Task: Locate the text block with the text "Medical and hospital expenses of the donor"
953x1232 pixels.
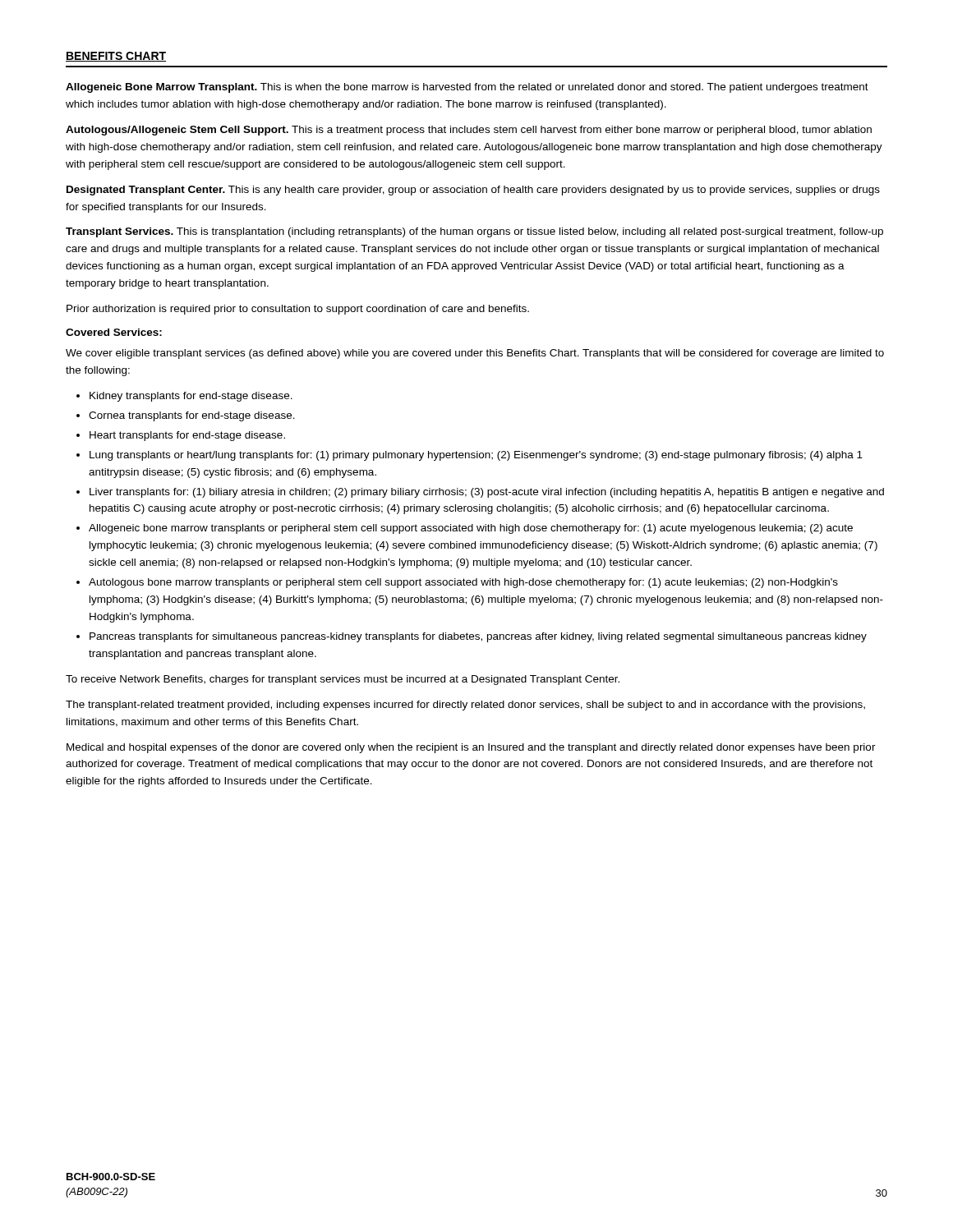Action: tap(470, 764)
